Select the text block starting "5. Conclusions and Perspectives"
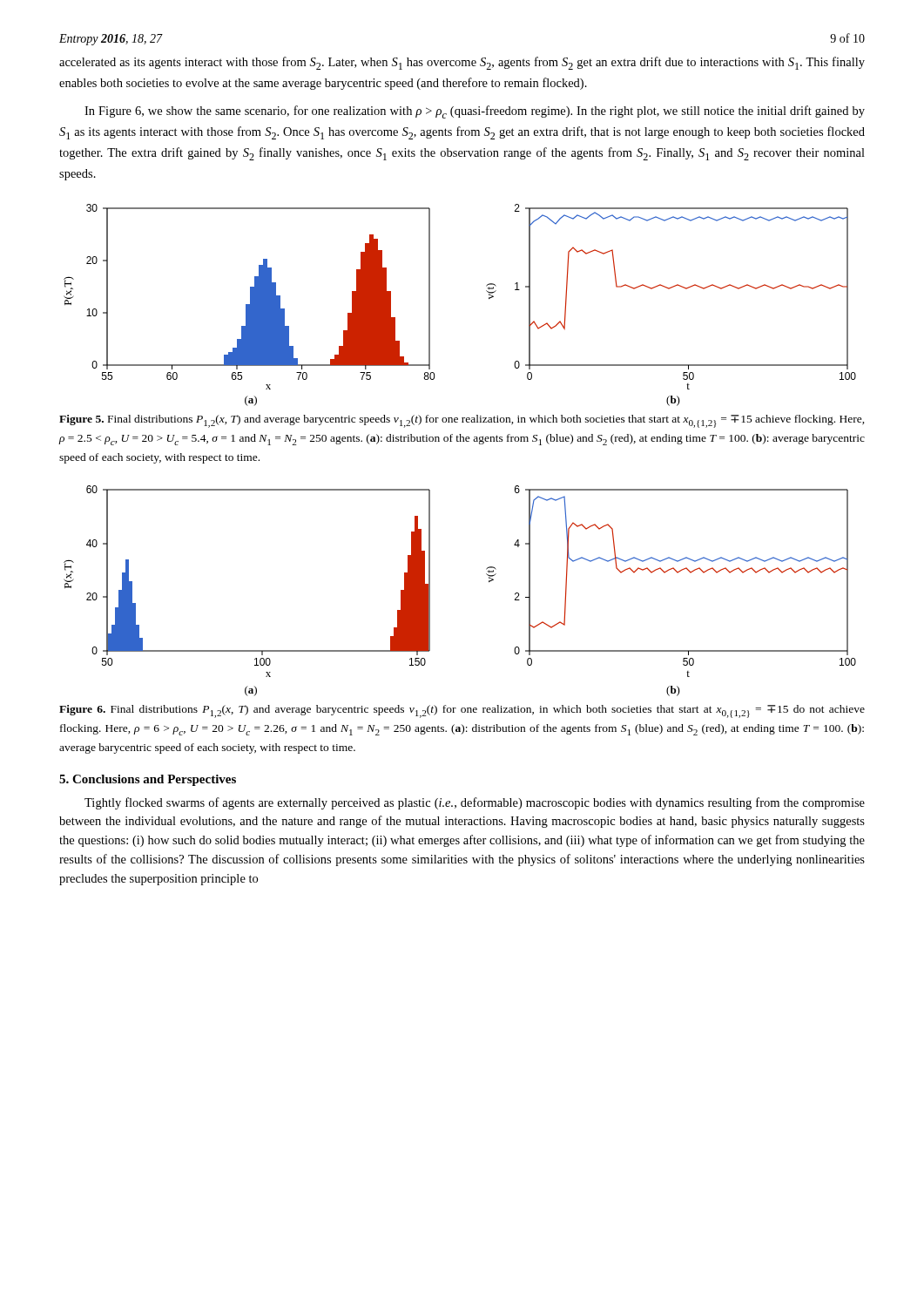Image resolution: width=924 pixels, height=1307 pixels. (148, 779)
